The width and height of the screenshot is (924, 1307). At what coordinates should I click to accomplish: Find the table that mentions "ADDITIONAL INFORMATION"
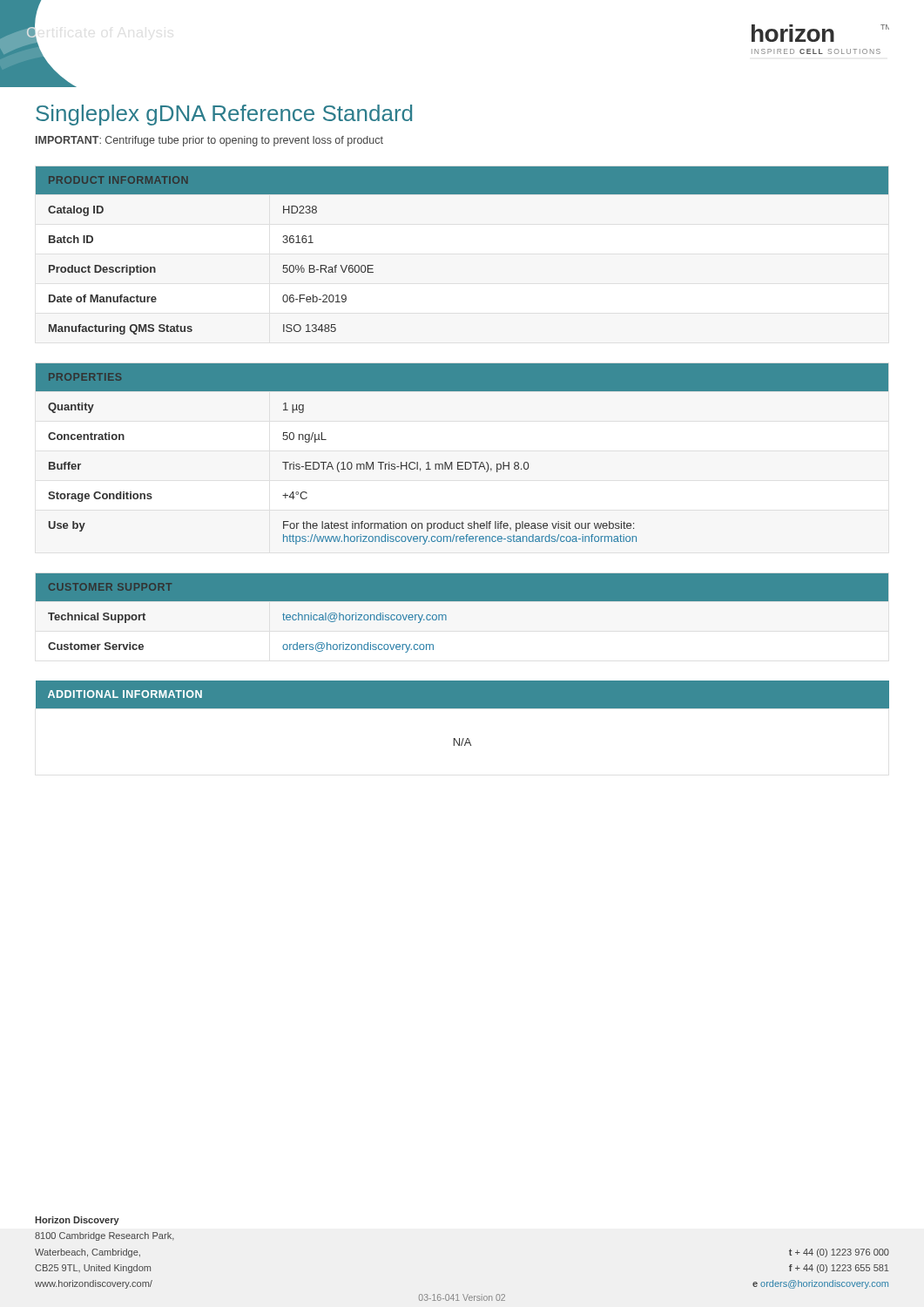click(x=462, y=728)
